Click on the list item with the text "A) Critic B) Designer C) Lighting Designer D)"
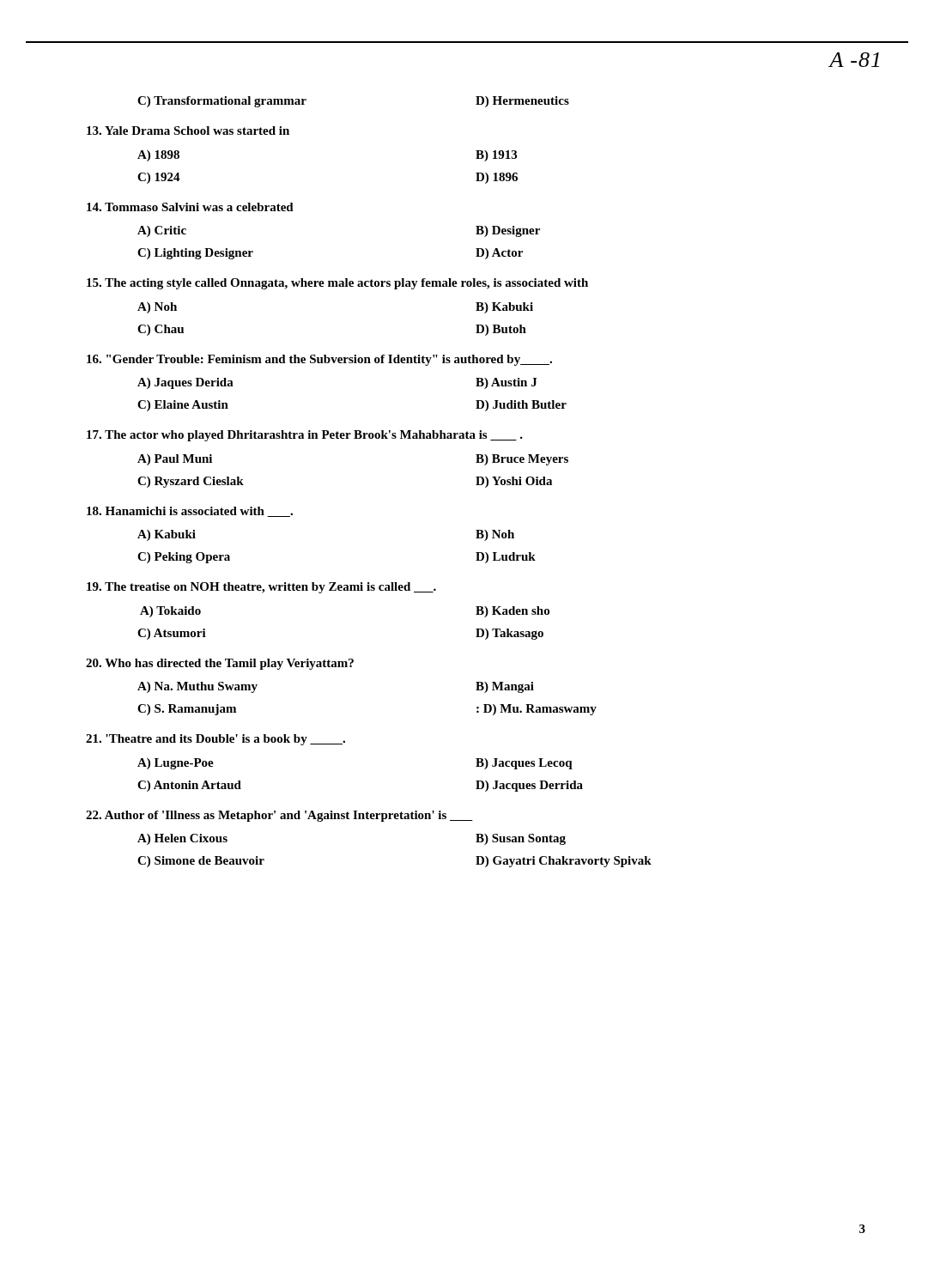The image size is (934, 1288). click(x=476, y=242)
